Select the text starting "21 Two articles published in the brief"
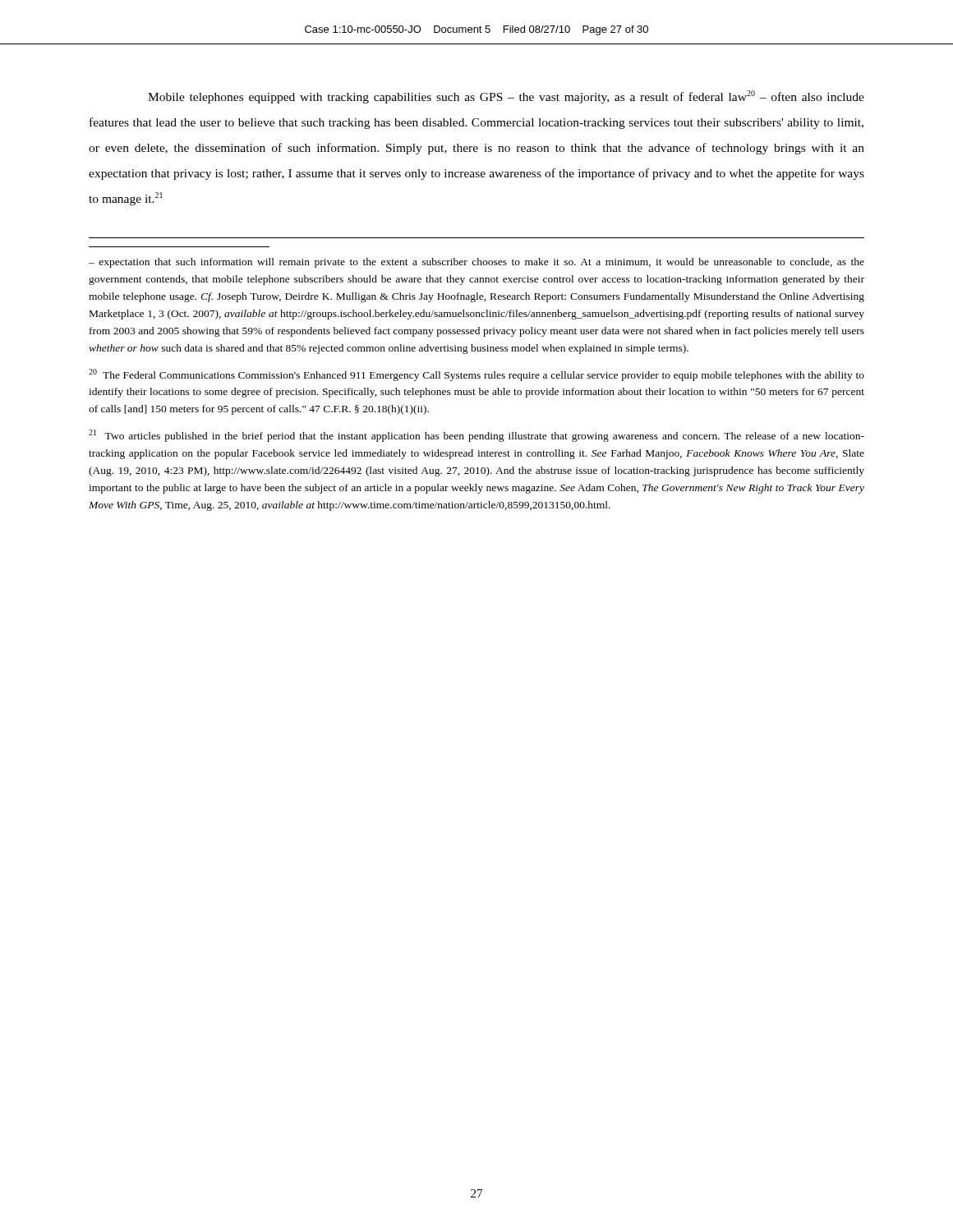Screen dimensions: 1232x953 [x=476, y=470]
